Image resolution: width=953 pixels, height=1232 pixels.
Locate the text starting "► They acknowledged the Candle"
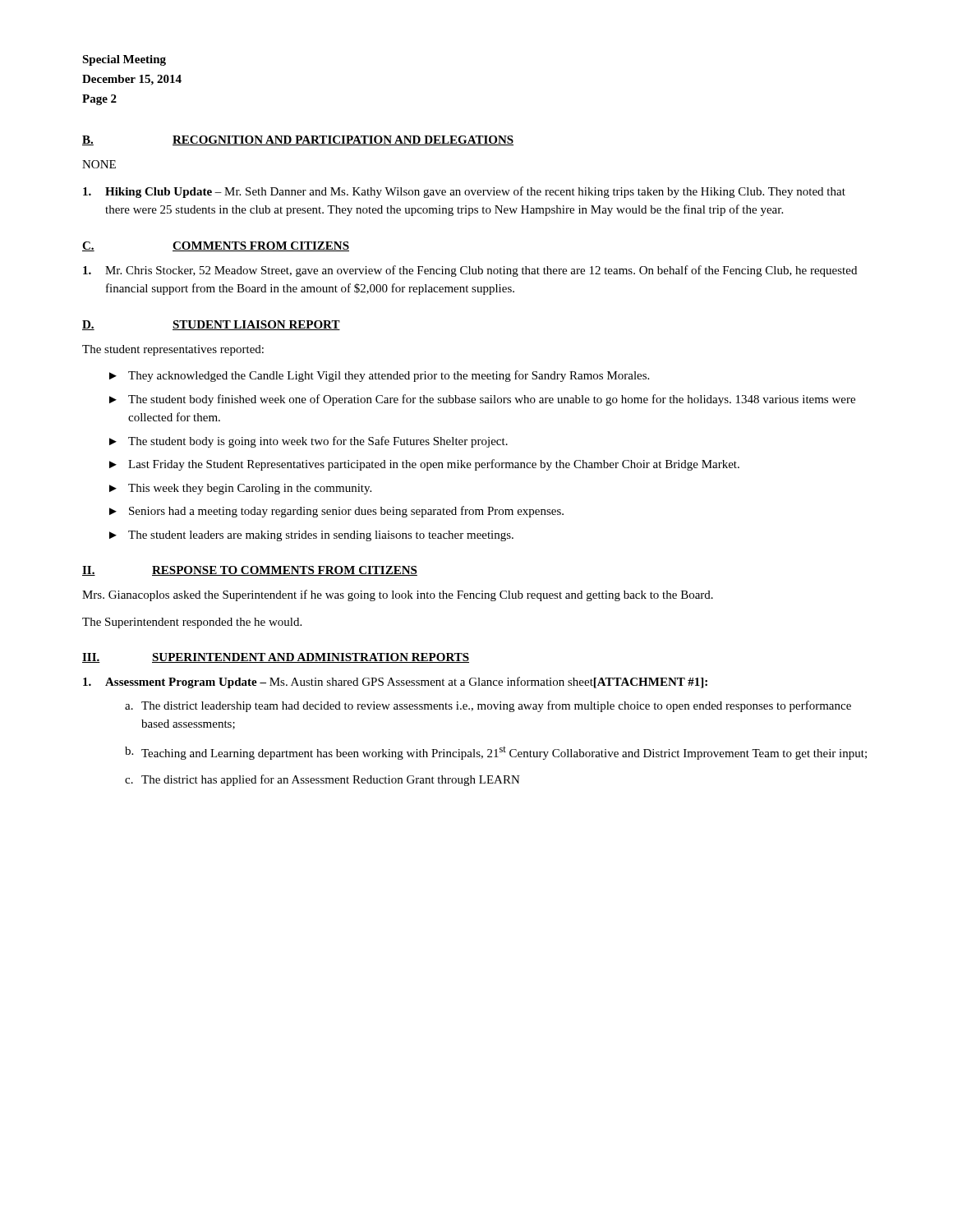coord(489,376)
